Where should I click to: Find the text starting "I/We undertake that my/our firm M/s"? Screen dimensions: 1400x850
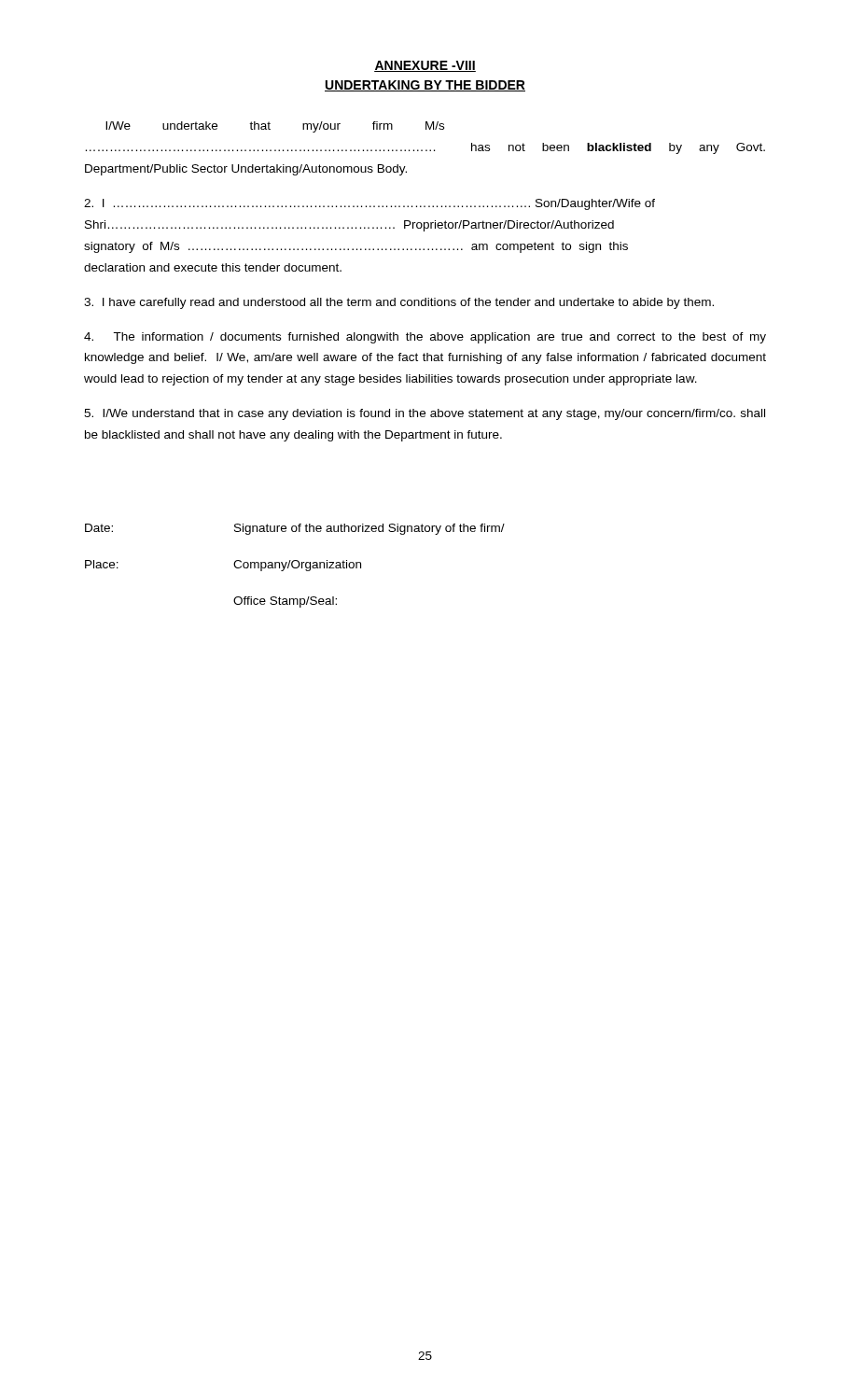pyautogui.click(x=425, y=147)
